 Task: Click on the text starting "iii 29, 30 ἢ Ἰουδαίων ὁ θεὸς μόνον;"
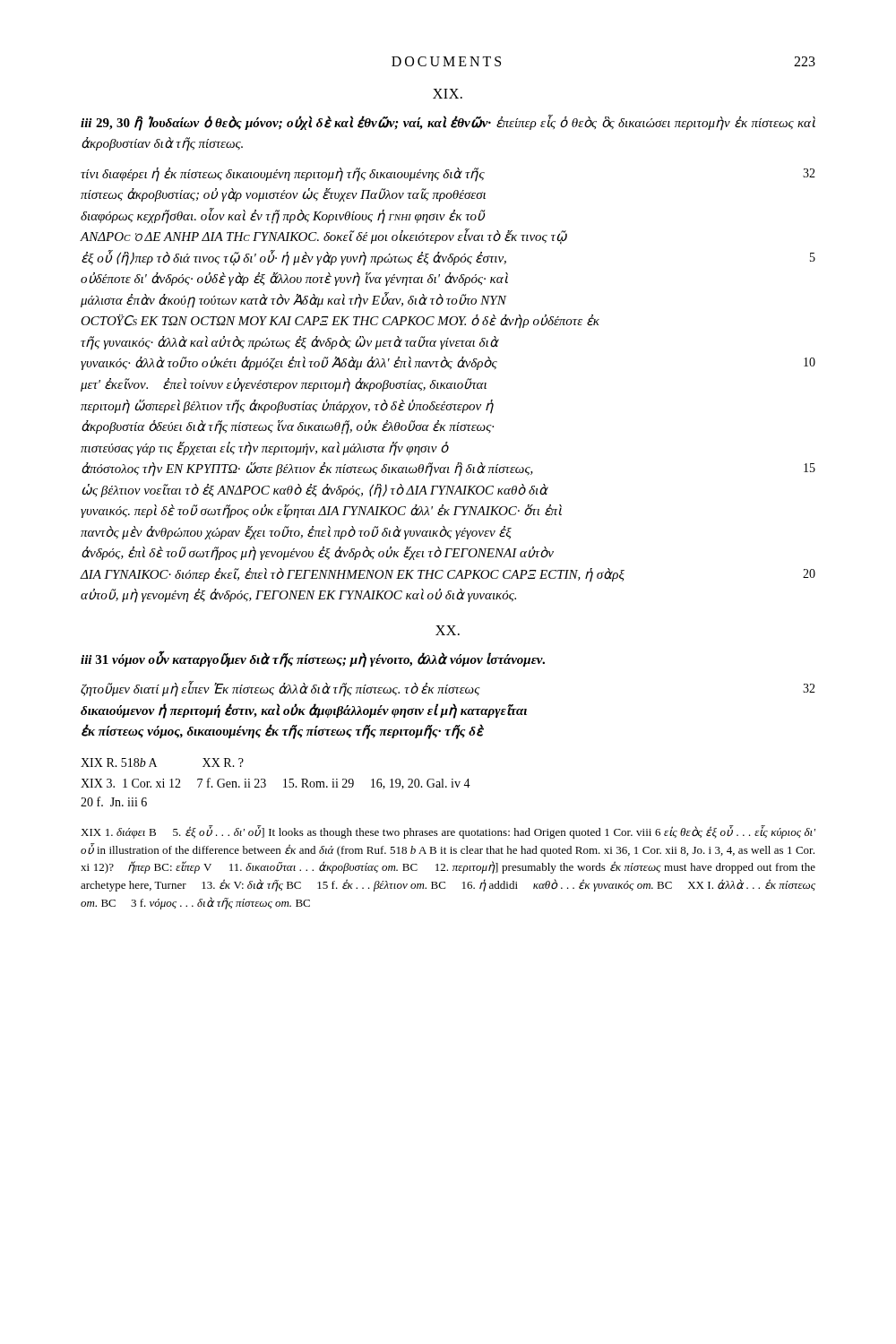tap(448, 133)
